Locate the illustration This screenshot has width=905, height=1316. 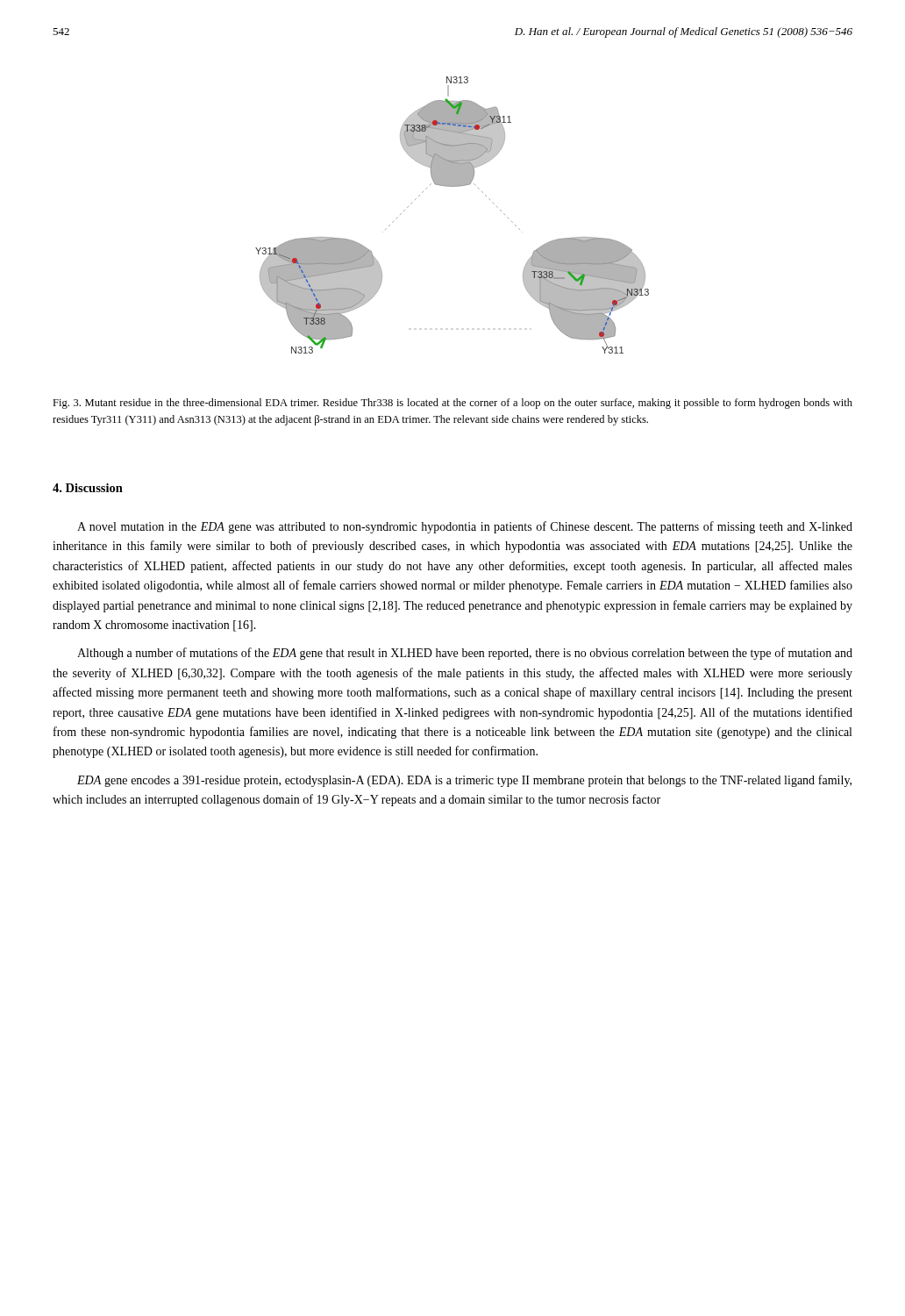(452, 219)
